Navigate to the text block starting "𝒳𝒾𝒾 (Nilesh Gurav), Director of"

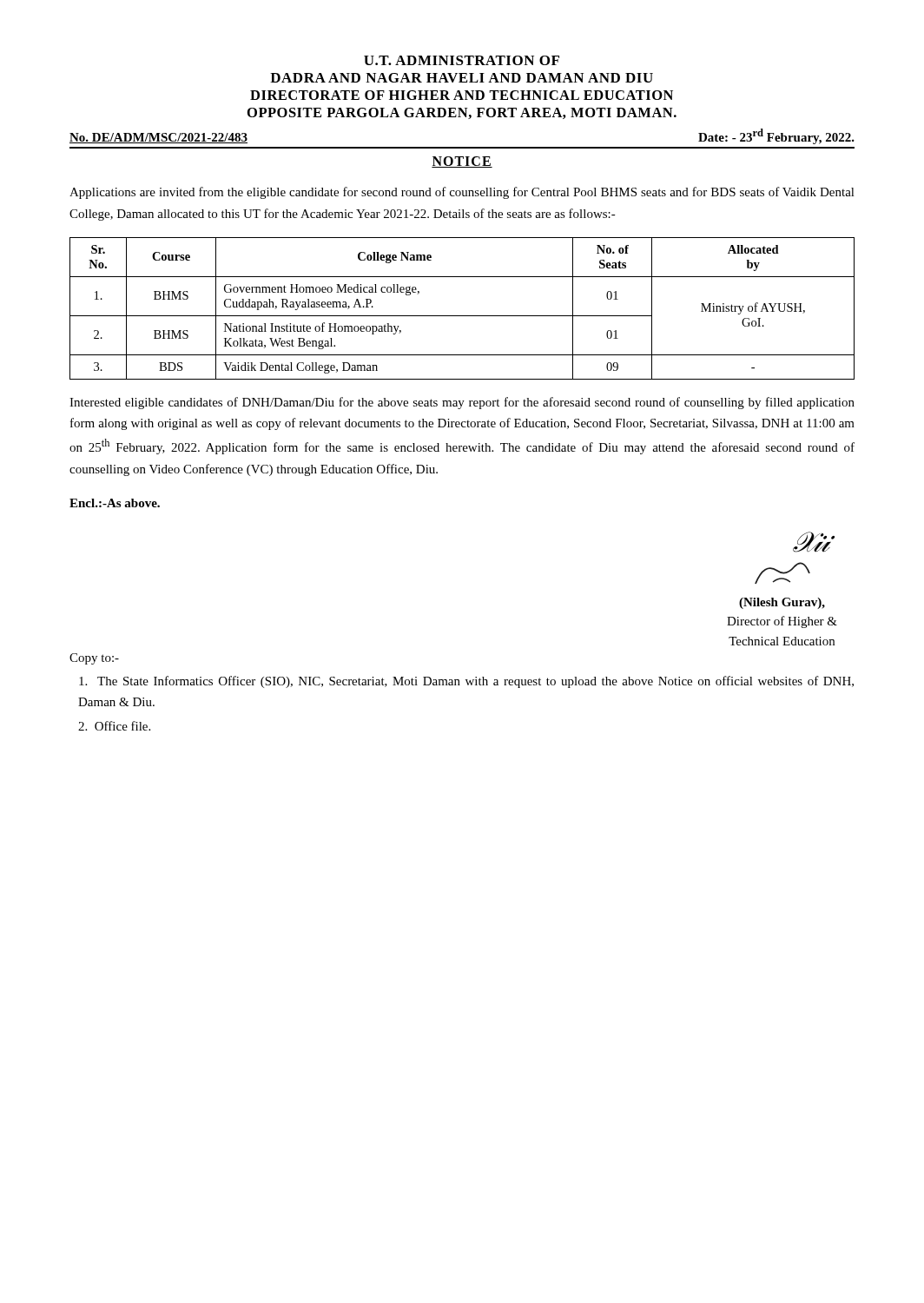tap(782, 589)
